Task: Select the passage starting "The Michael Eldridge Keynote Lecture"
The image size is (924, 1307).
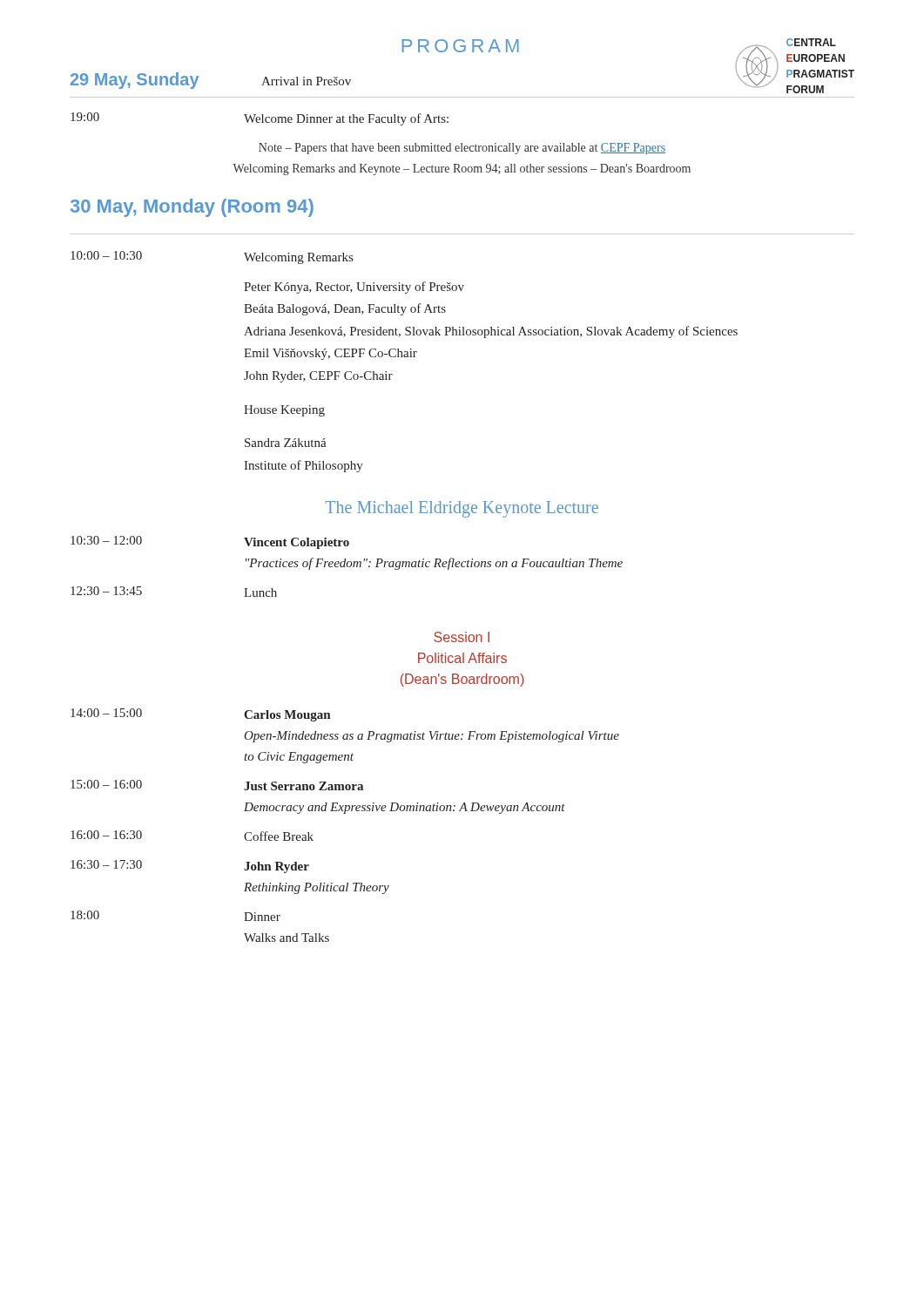Action: click(x=462, y=507)
